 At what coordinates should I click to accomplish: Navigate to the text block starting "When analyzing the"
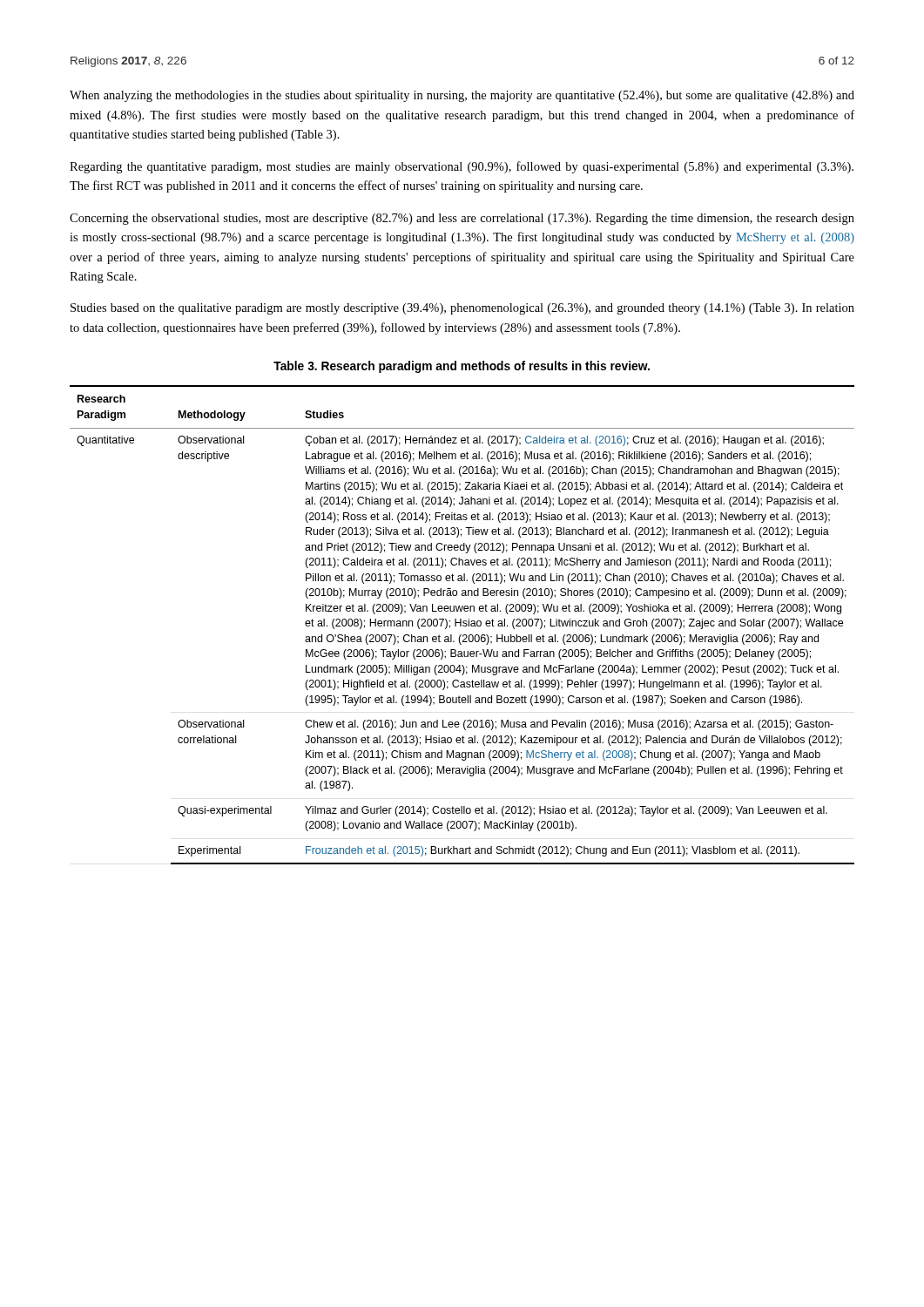click(462, 115)
